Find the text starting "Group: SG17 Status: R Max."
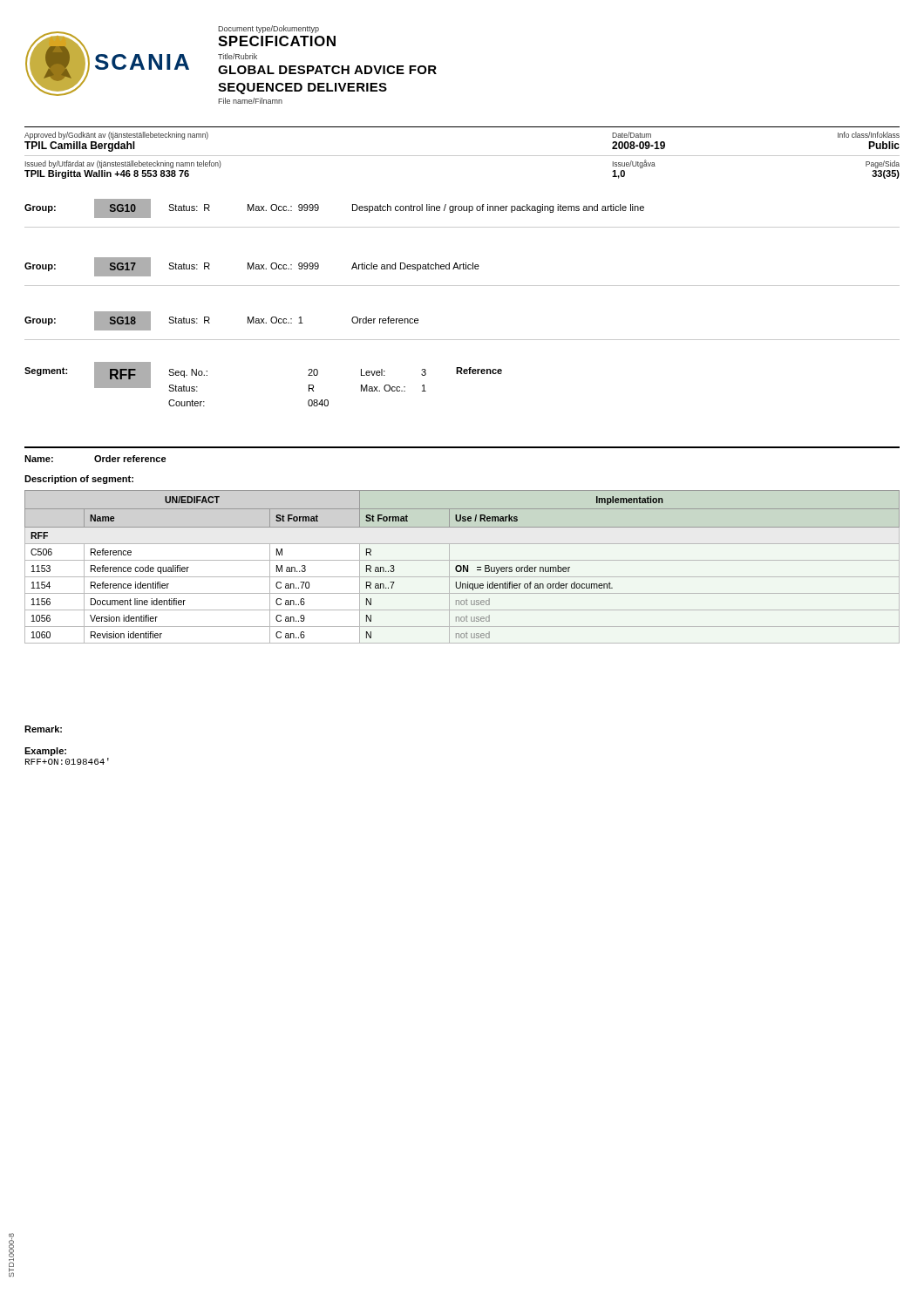Screen dimensions: 1308x924 pyautogui.click(x=462, y=267)
